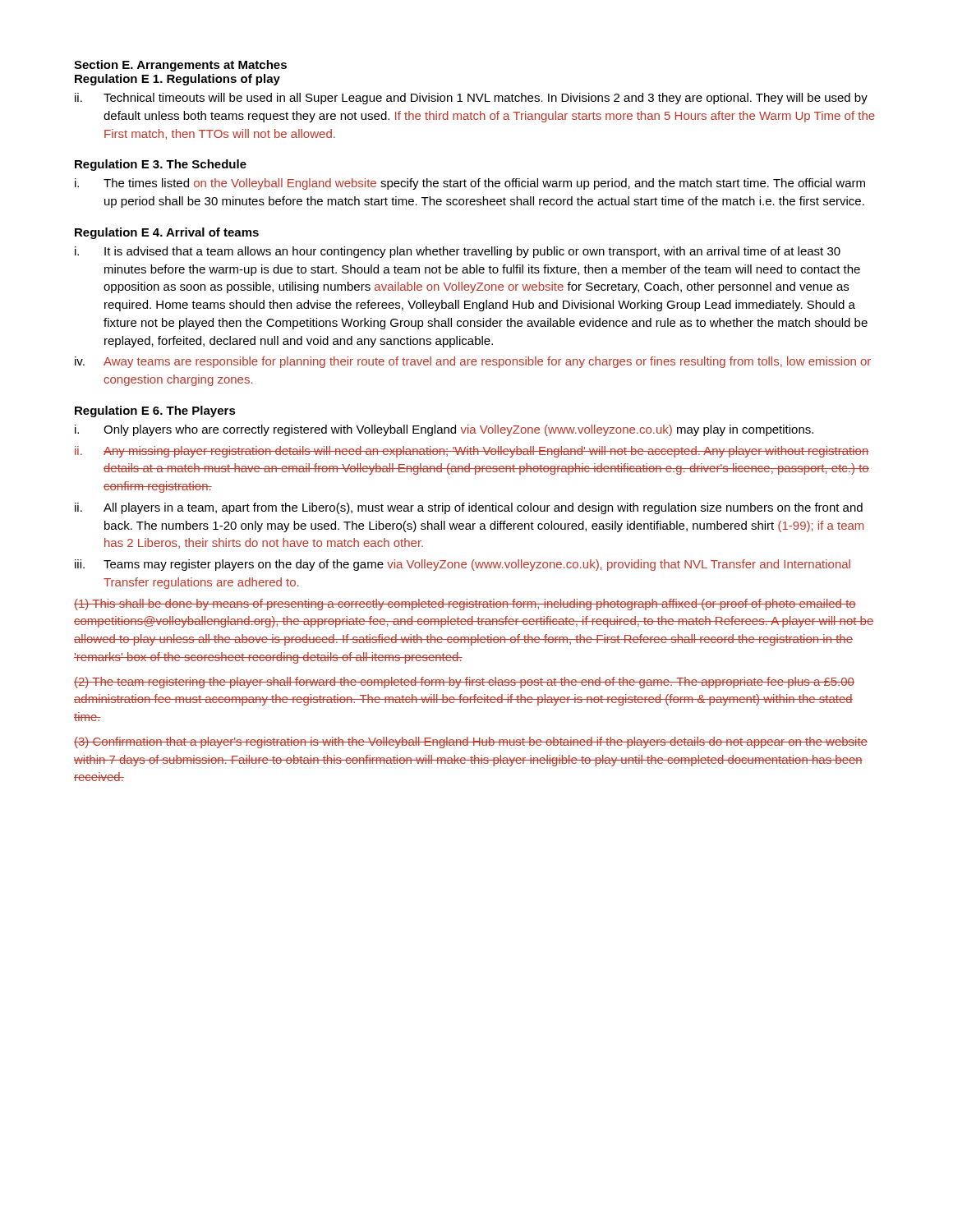
Task: Find the section header on this page that starts "Regulation E 3."
Action: point(161,165)
